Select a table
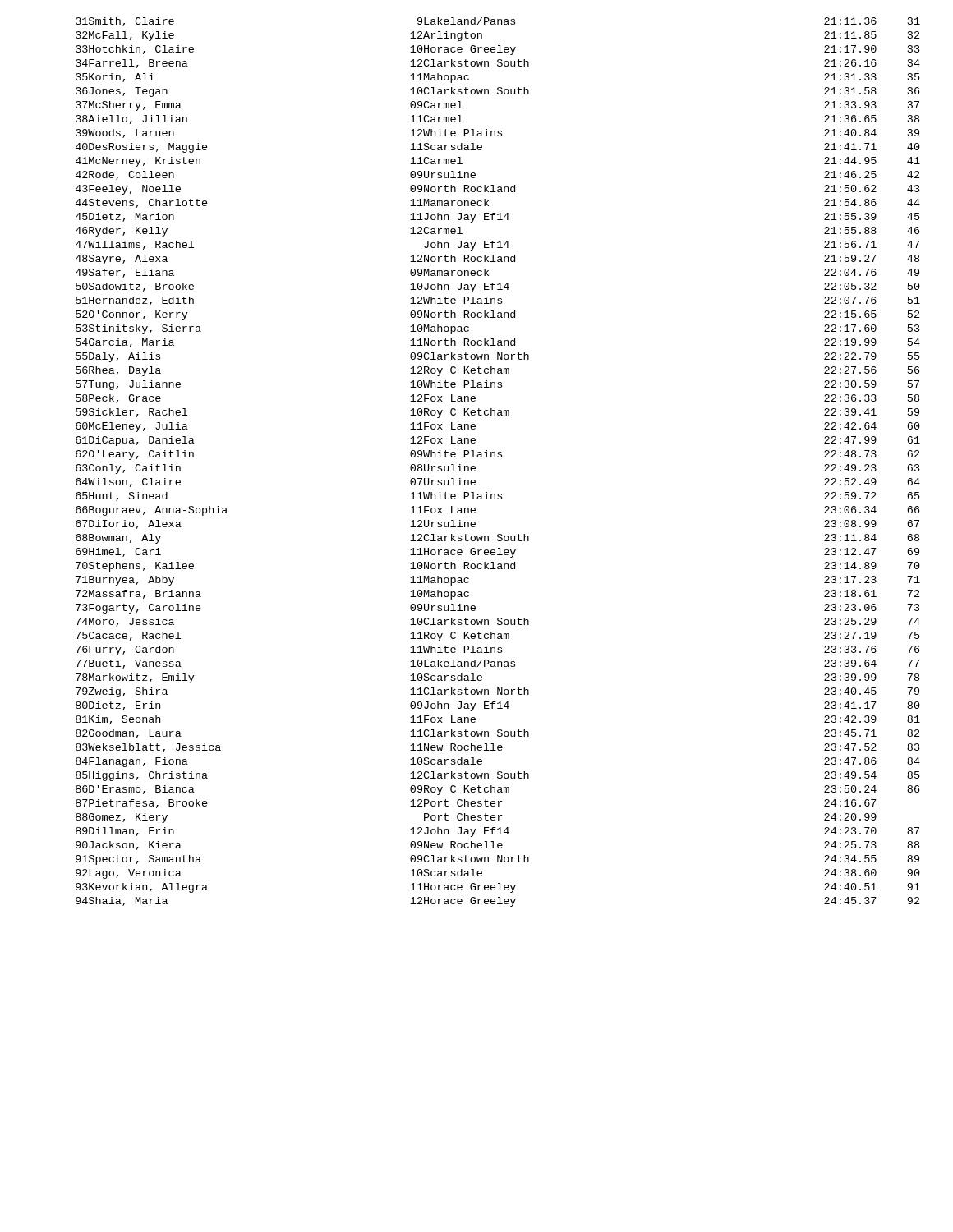 tap(485, 462)
